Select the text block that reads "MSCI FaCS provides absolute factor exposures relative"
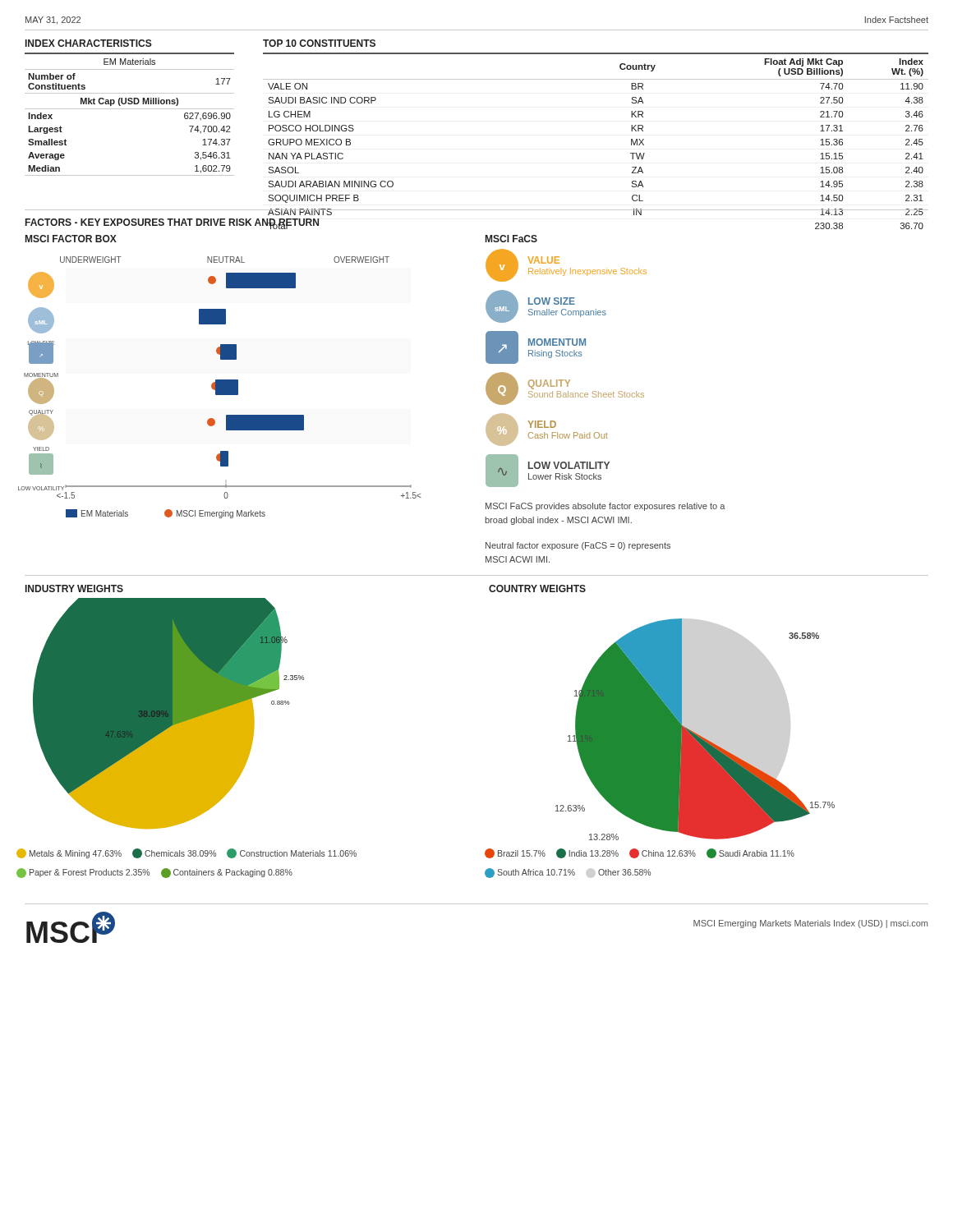The height and width of the screenshot is (1232, 953). pos(605,513)
